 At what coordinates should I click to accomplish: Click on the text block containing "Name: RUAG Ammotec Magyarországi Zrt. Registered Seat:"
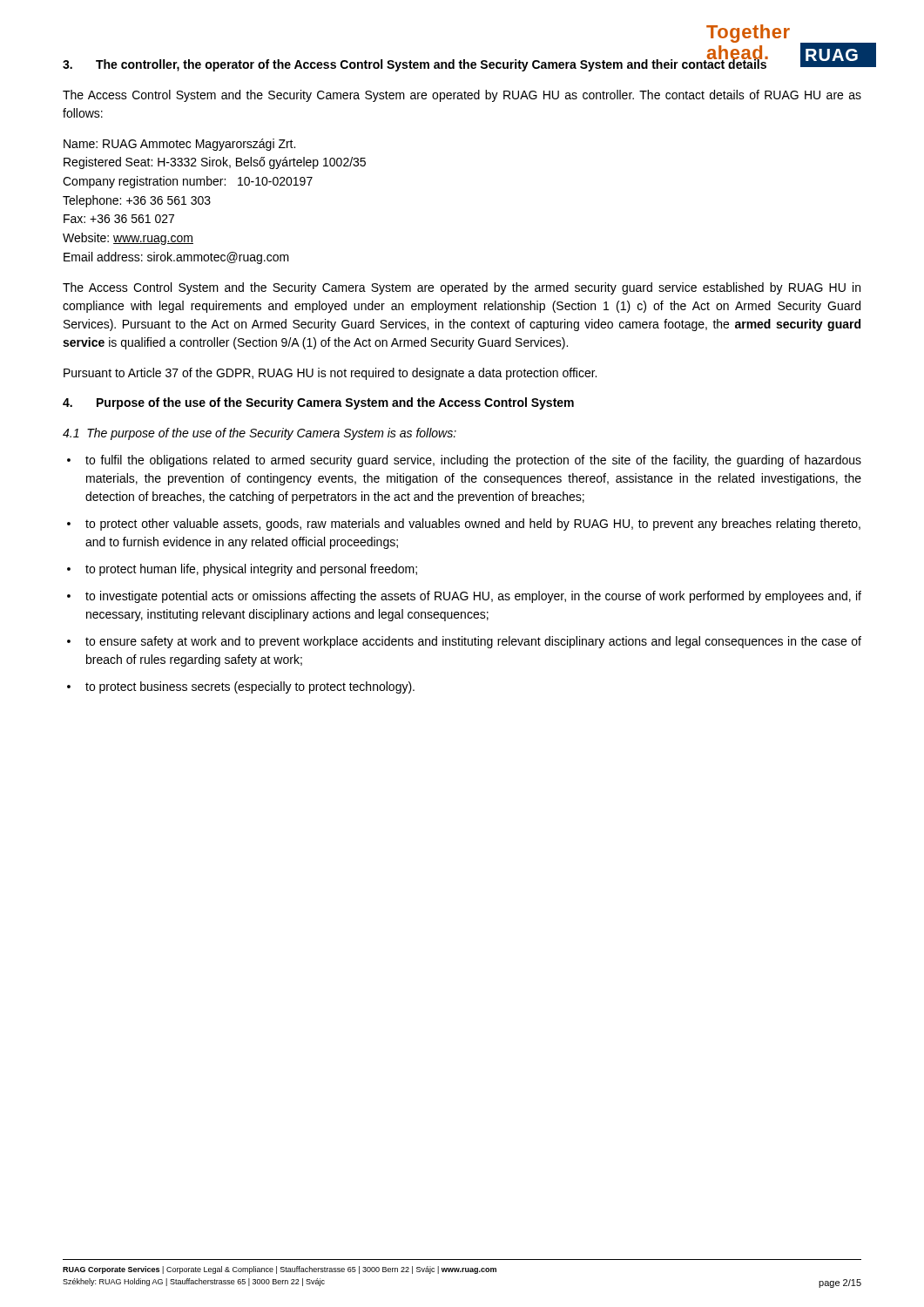215,200
